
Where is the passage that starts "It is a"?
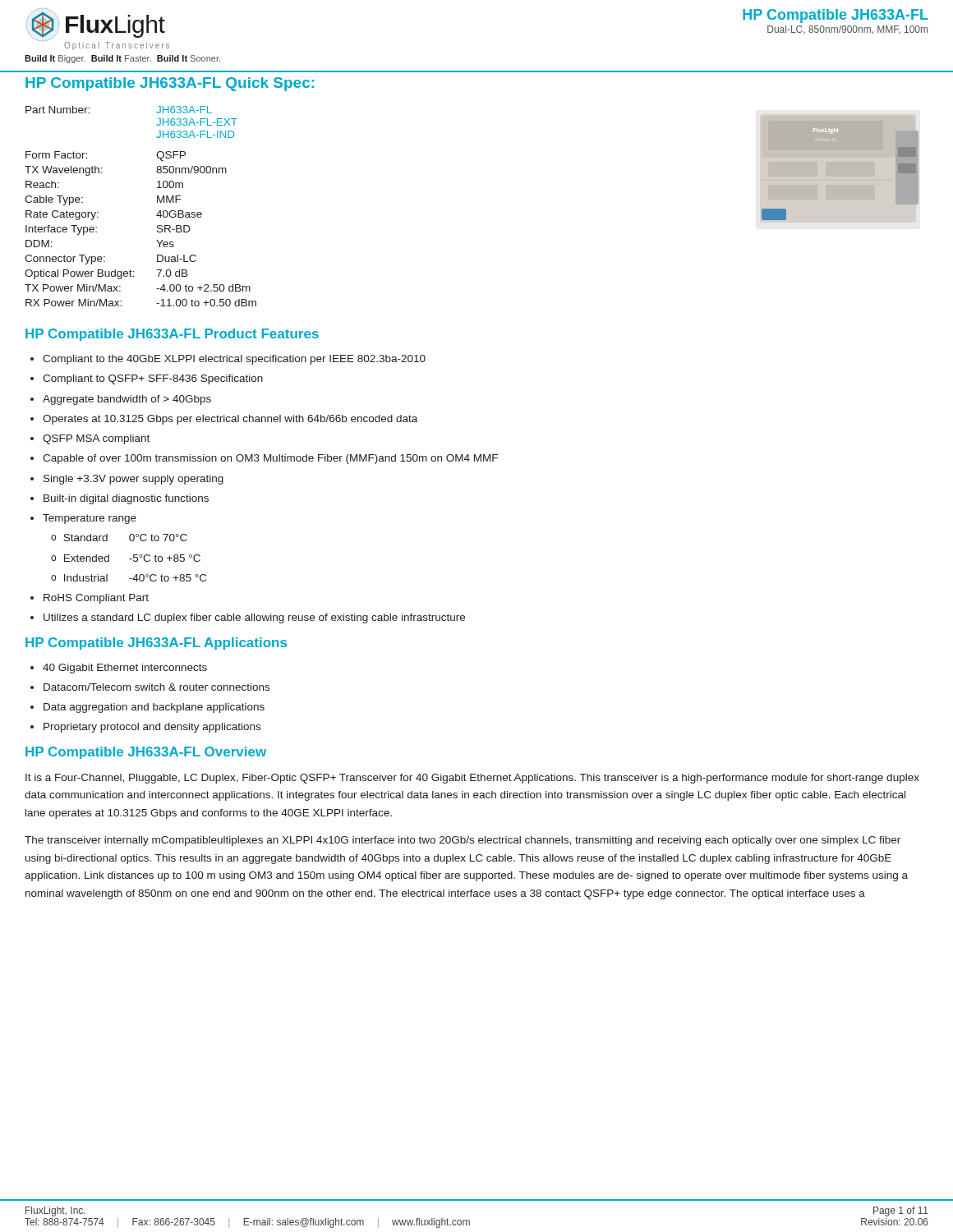pyautogui.click(x=472, y=795)
